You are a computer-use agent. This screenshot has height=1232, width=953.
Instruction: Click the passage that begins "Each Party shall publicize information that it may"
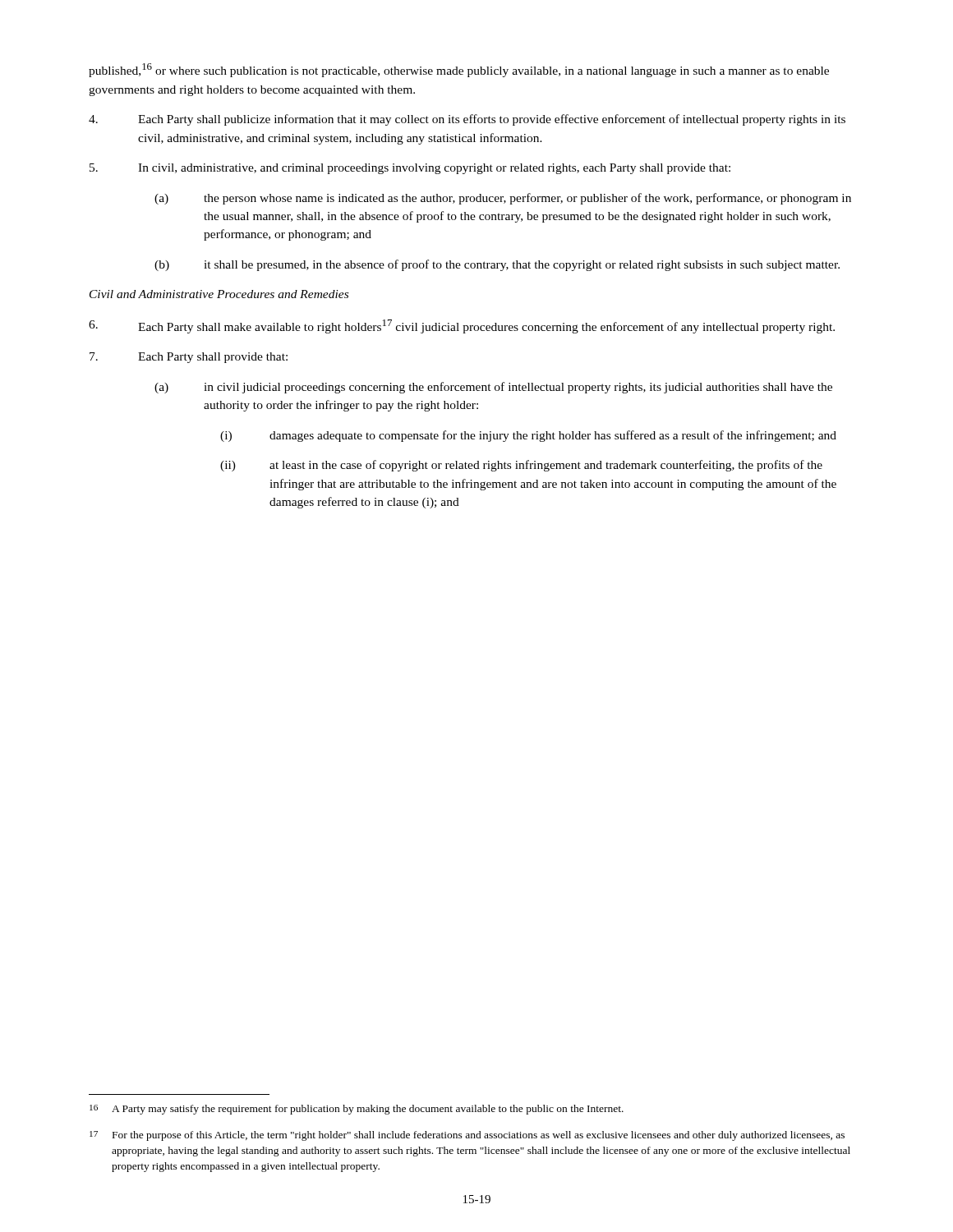pyautogui.click(x=476, y=129)
